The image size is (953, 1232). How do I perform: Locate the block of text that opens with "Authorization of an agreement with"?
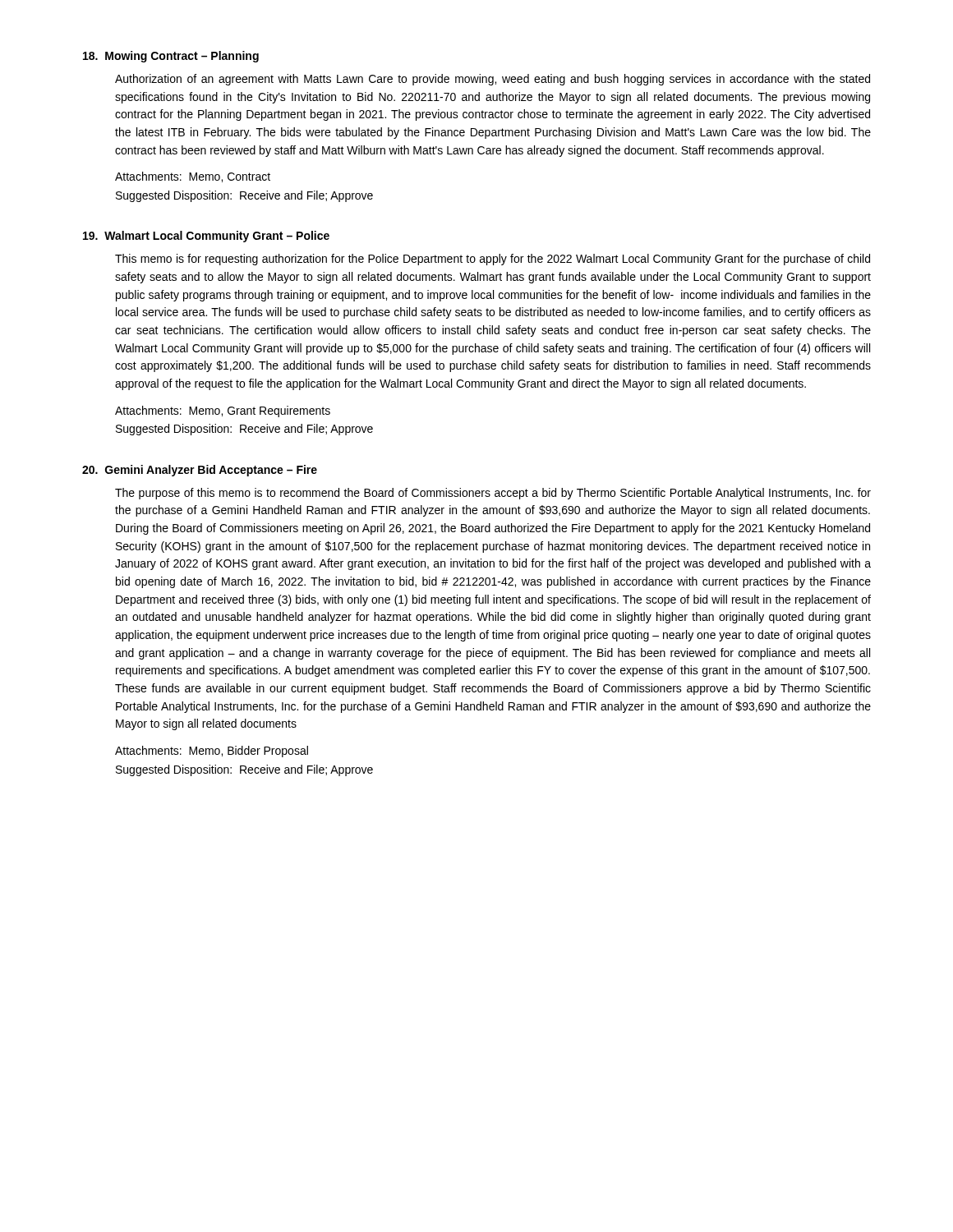493,115
